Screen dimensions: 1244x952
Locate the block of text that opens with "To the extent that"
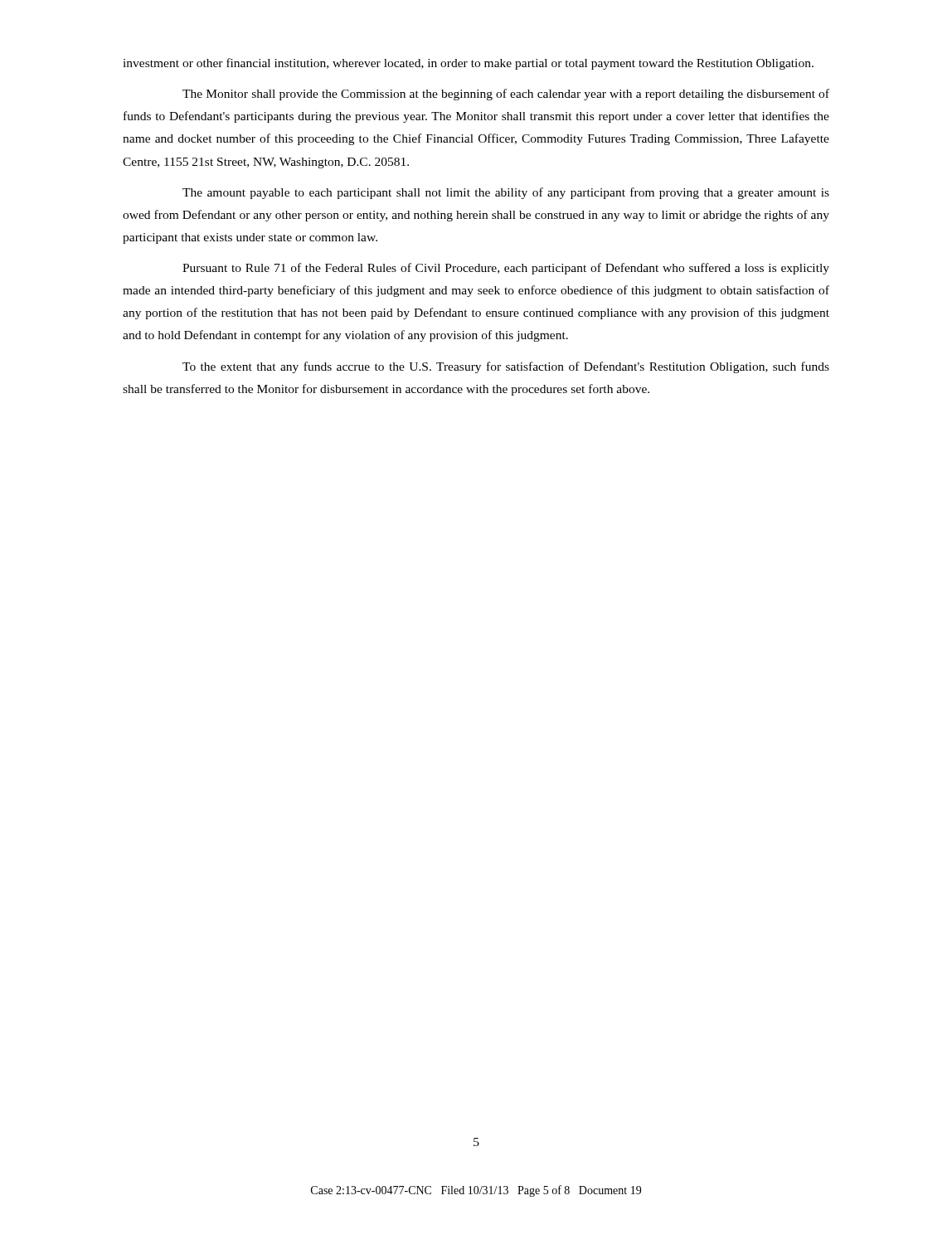point(476,377)
